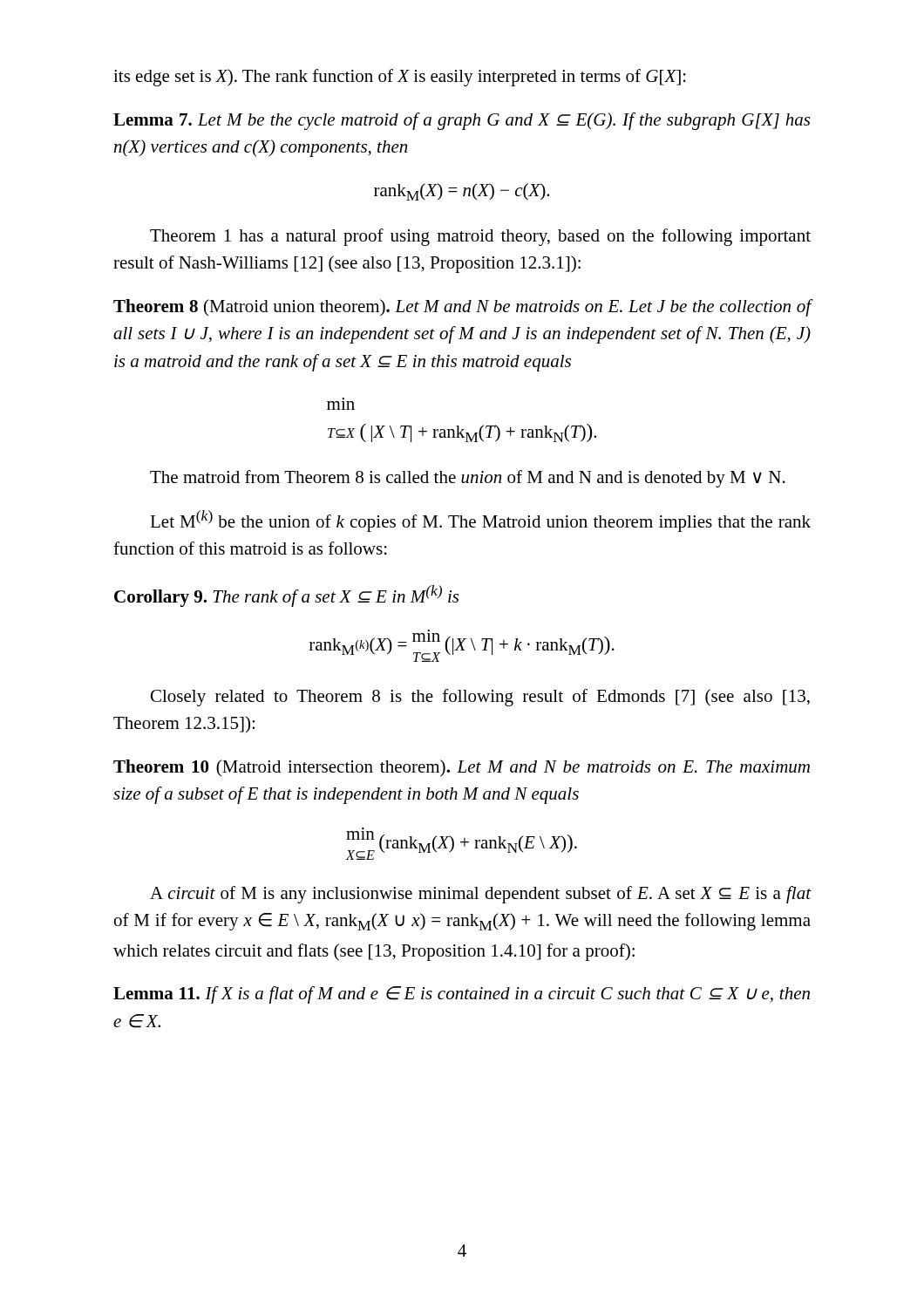Find the block on this page that starts "Closely related to Theorem"
The image size is (924, 1308).
(462, 710)
